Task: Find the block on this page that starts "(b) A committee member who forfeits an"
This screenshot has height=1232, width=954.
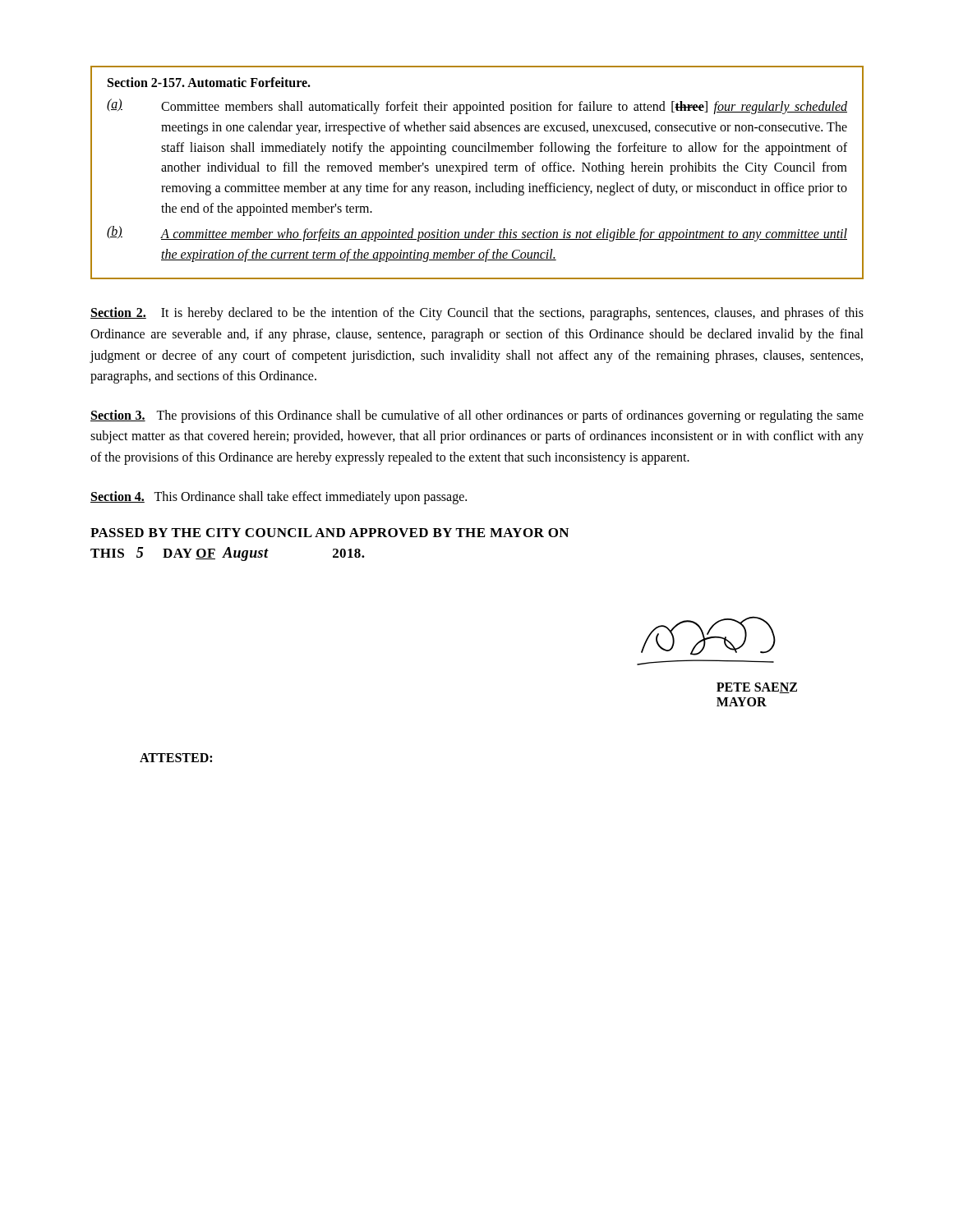Action: (x=477, y=244)
